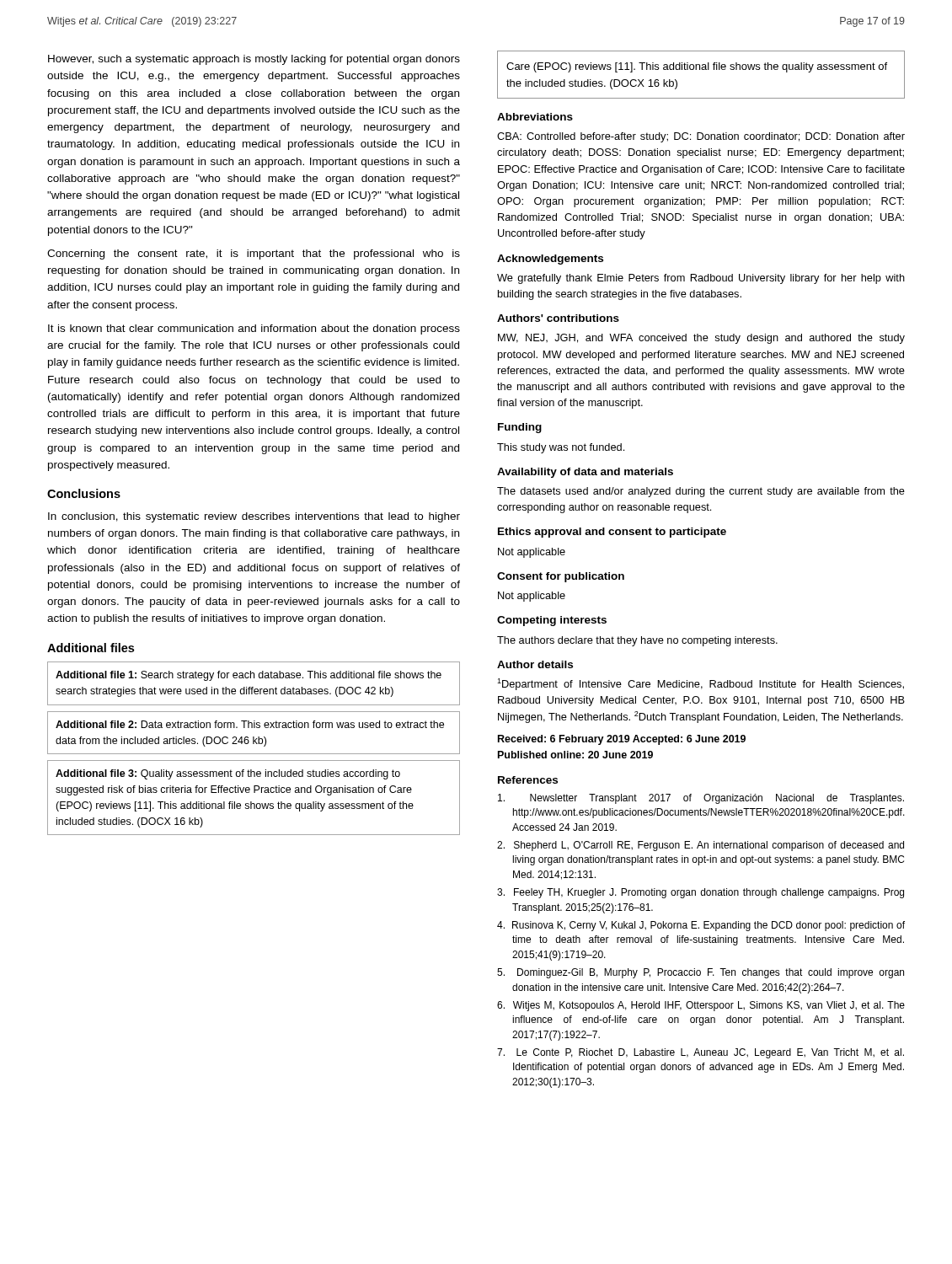Locate the block of text that opens with "Additional file 2: Data extraction"
The height and width of the screenshot is (1264, 952).
(254, 733)
